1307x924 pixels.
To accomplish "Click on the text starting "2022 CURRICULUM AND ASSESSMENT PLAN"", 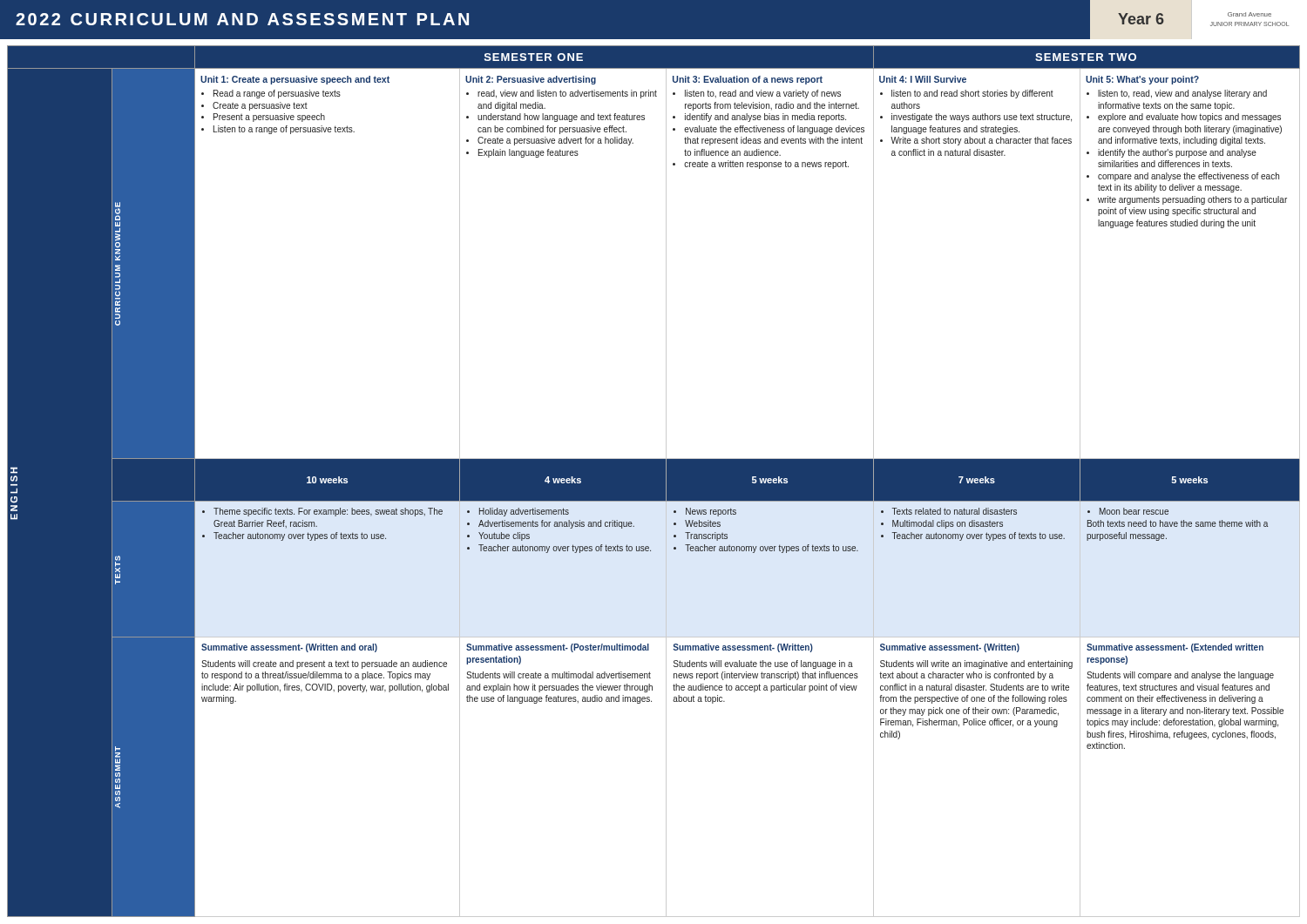I will tap(244, 19).
